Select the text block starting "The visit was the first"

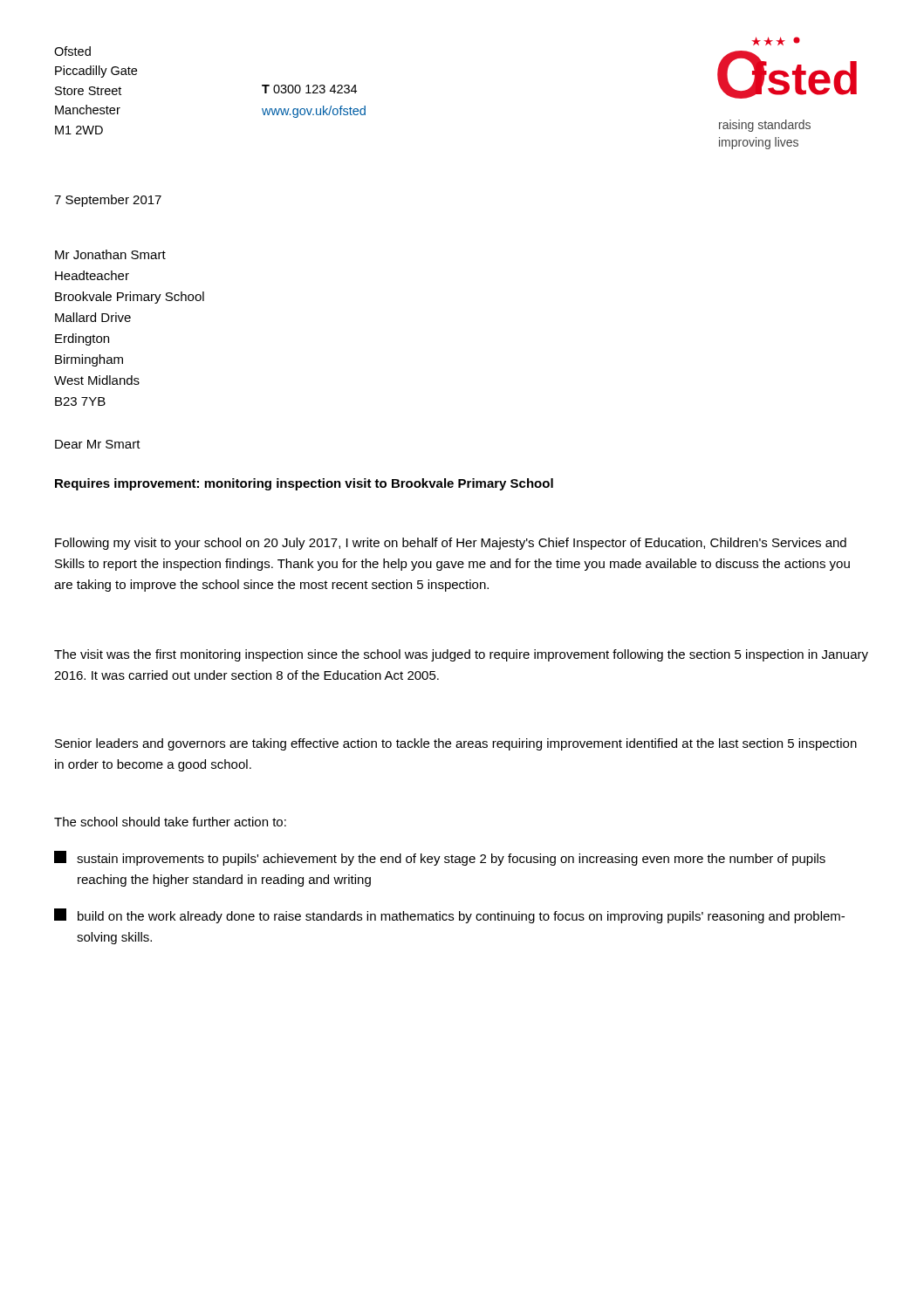(x=461, y=665)
